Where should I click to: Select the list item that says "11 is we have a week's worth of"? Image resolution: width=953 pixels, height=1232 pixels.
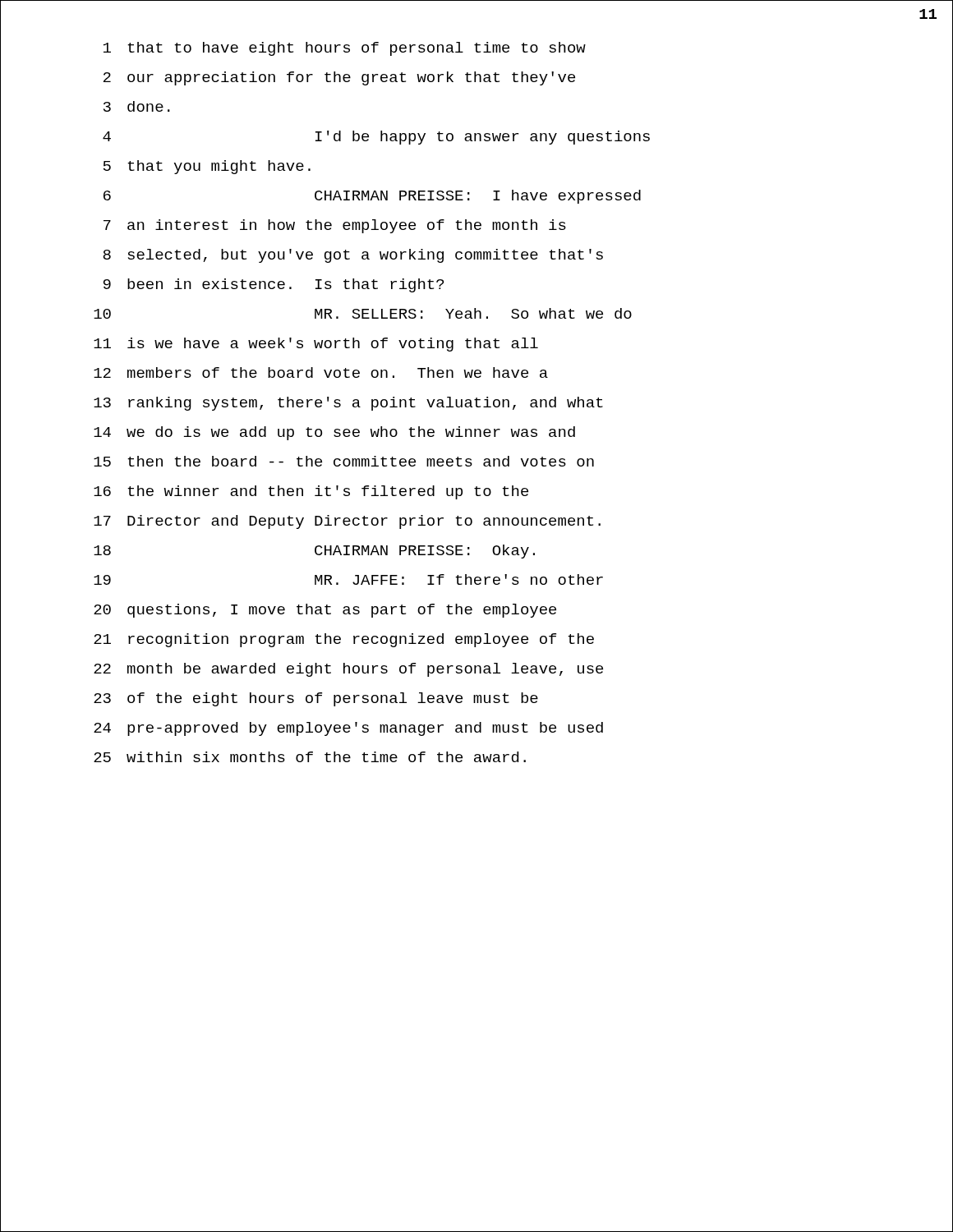[x=303, y=344]
